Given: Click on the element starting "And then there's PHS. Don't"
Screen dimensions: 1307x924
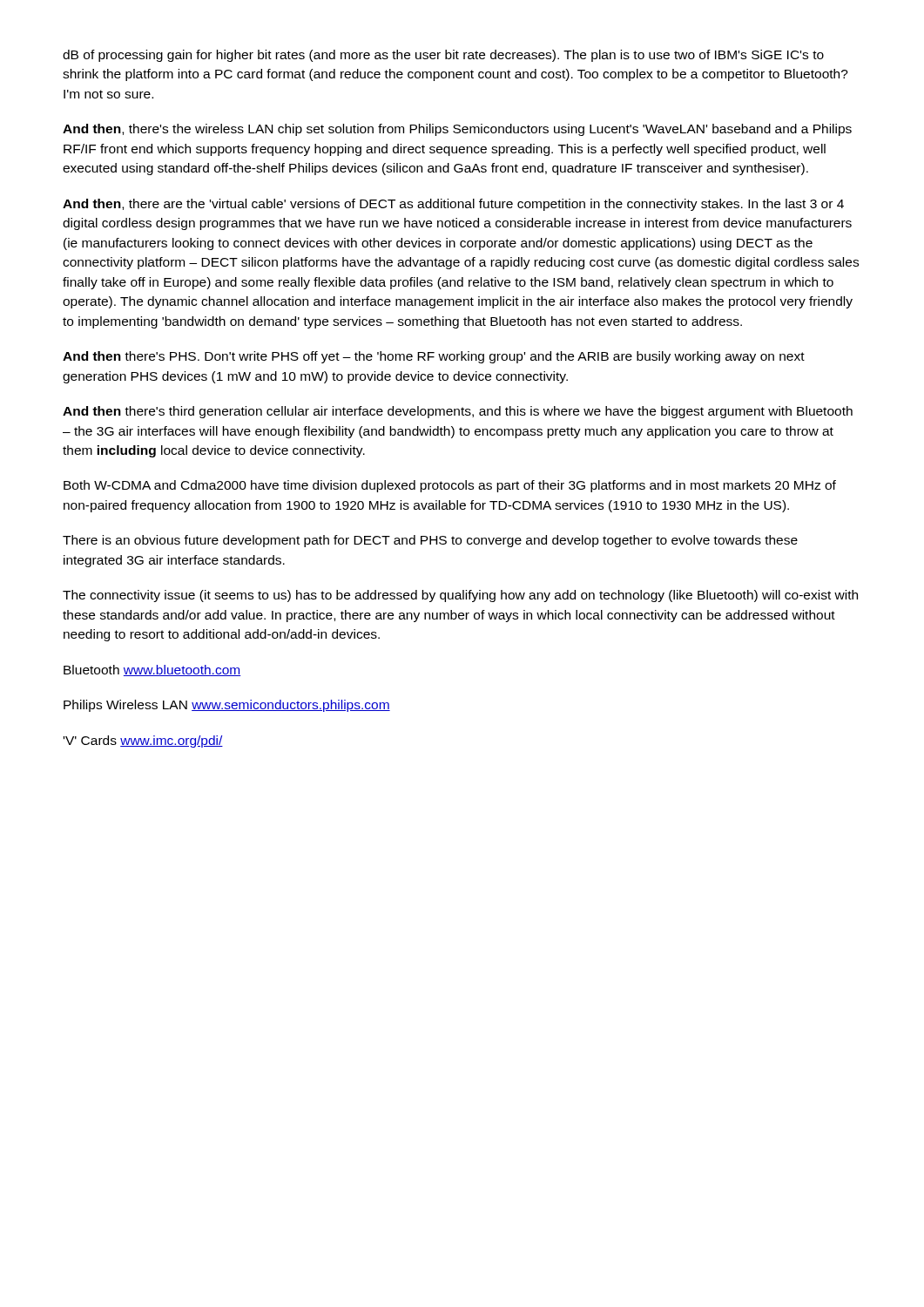Looking at the screenshot, I should click(433, 366).
